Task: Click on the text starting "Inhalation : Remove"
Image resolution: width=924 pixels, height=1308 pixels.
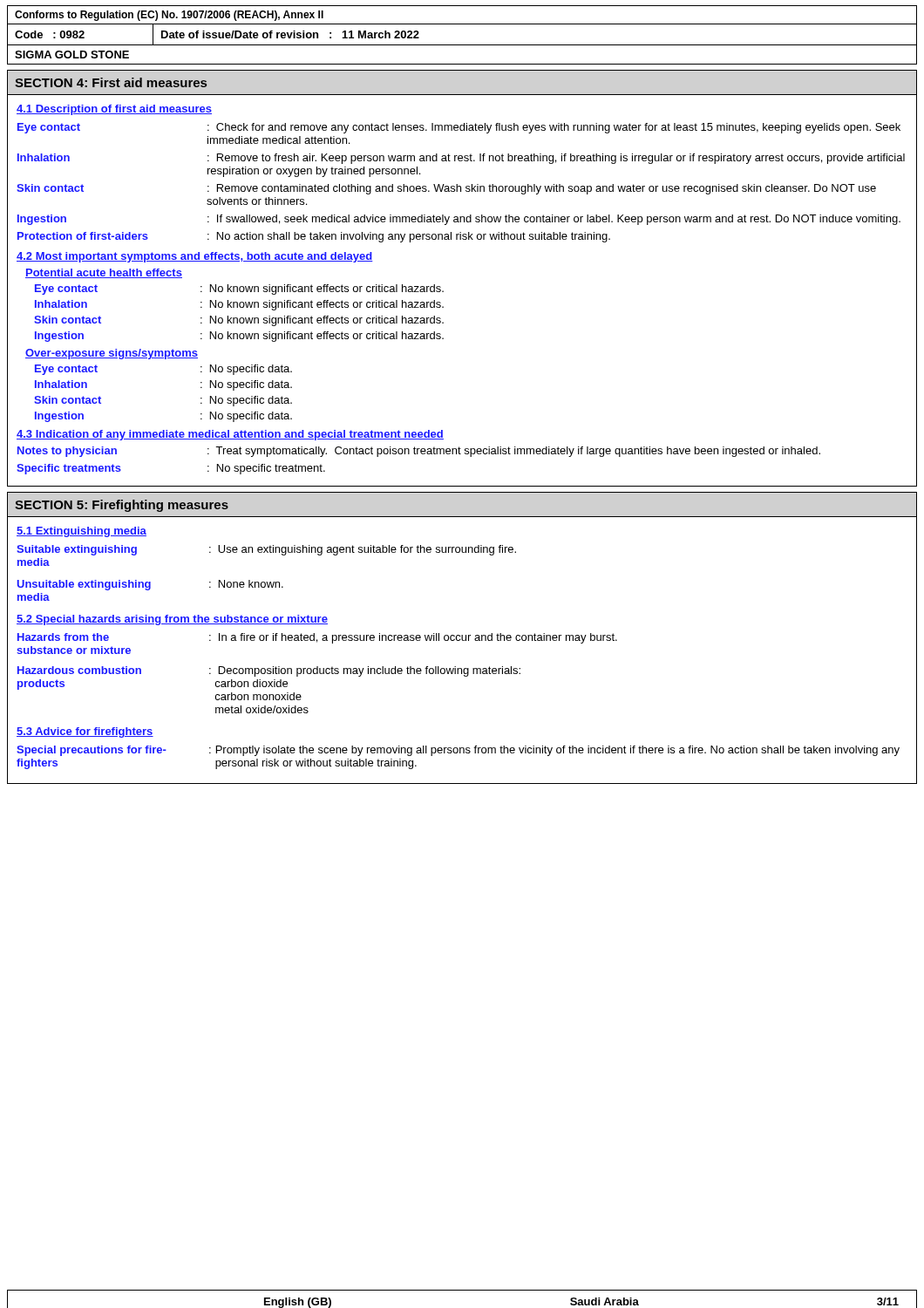Action: (462, 164)
